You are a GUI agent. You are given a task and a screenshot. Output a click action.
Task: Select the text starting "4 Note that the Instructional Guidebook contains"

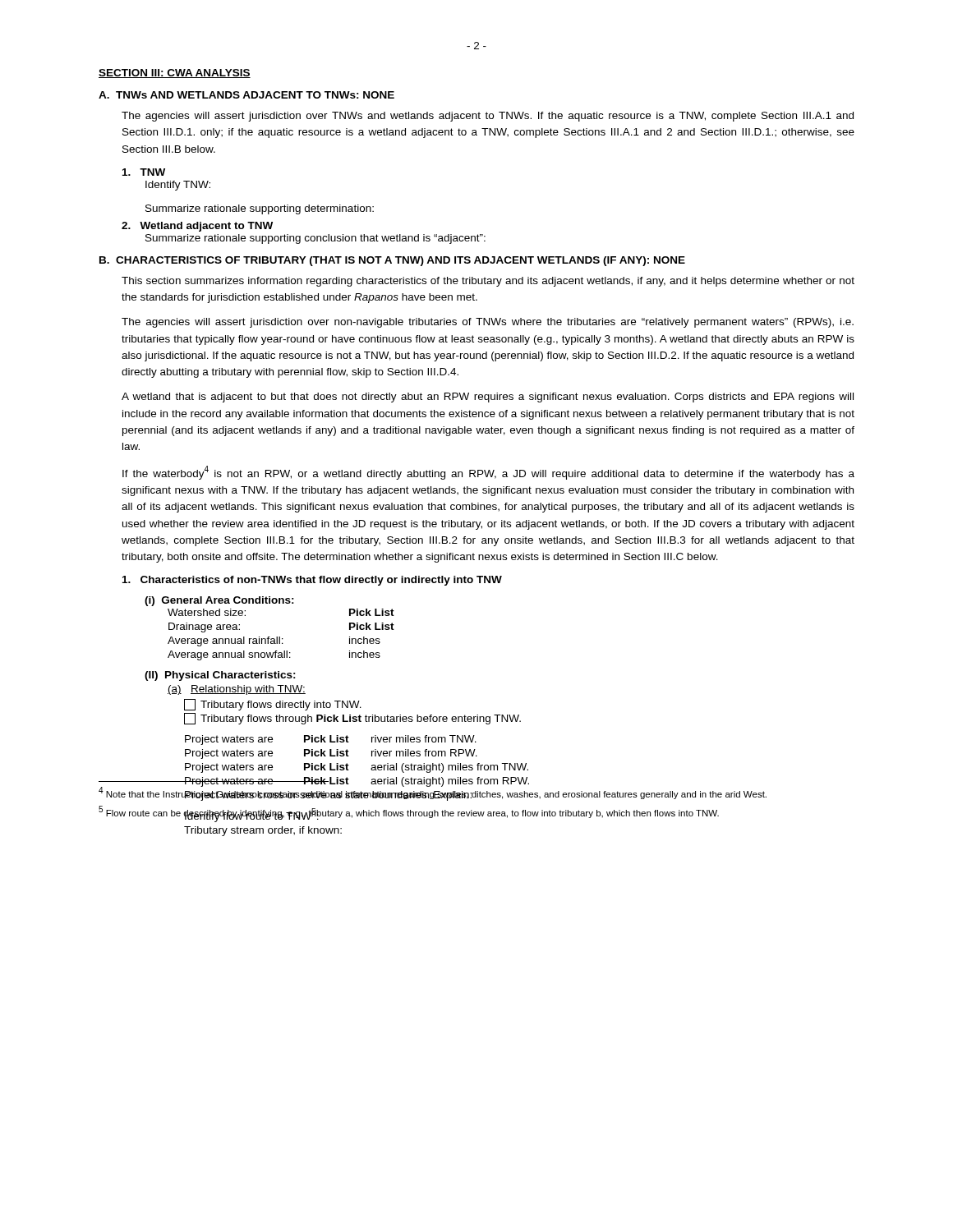(x=433, y=792)
